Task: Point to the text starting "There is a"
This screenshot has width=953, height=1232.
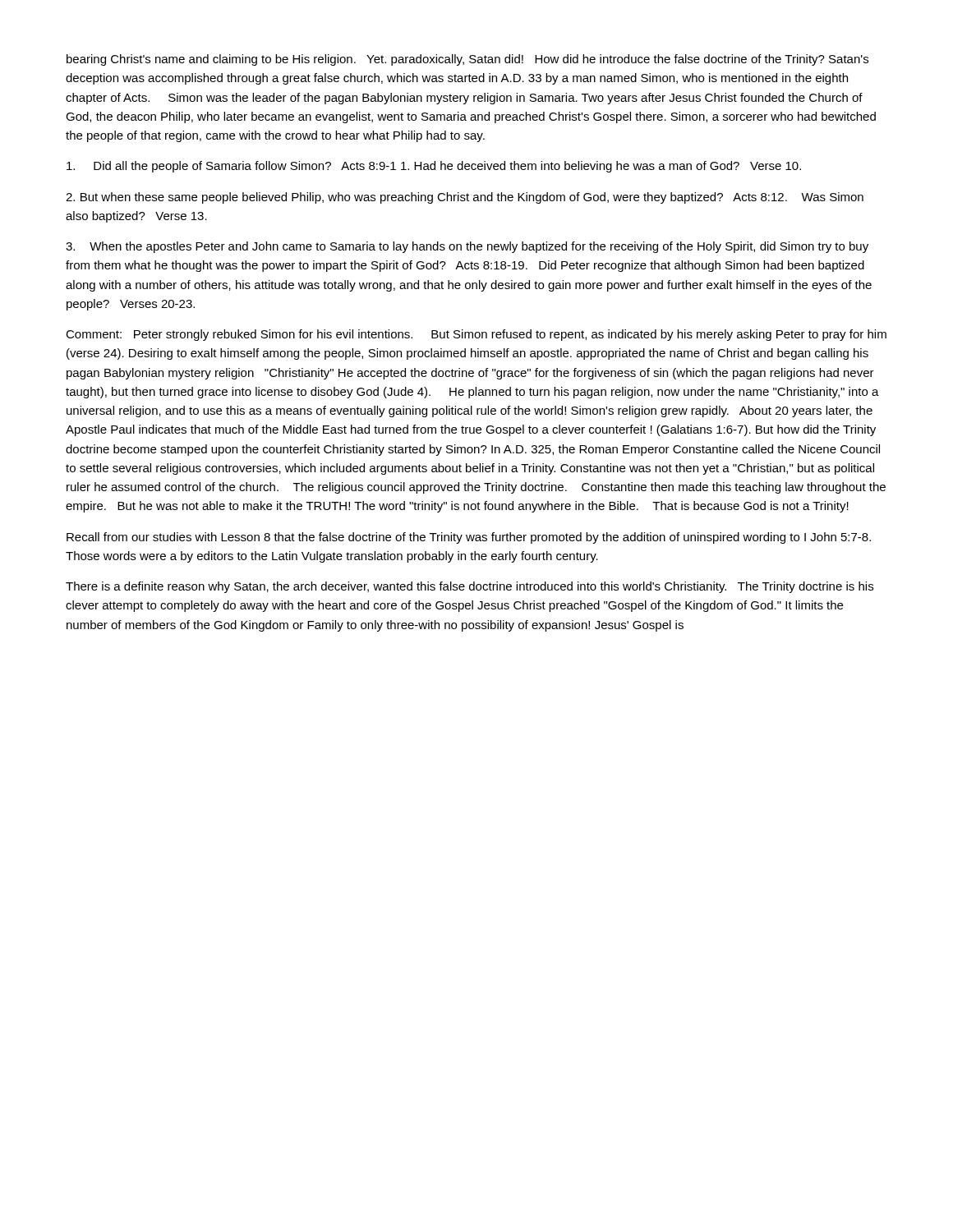Action: pos(470,605)
